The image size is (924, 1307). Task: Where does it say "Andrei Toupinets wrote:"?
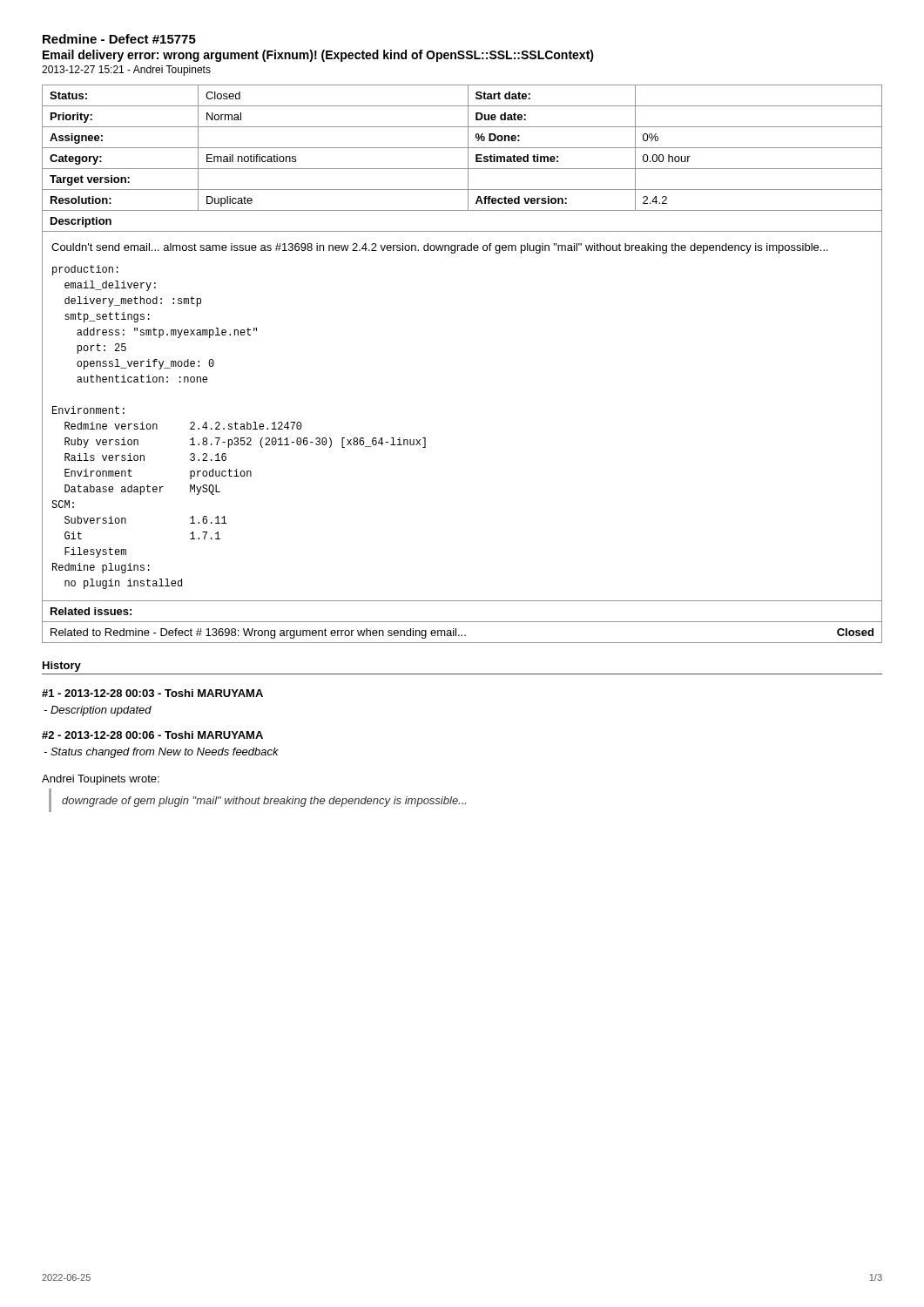click(101, 779)
